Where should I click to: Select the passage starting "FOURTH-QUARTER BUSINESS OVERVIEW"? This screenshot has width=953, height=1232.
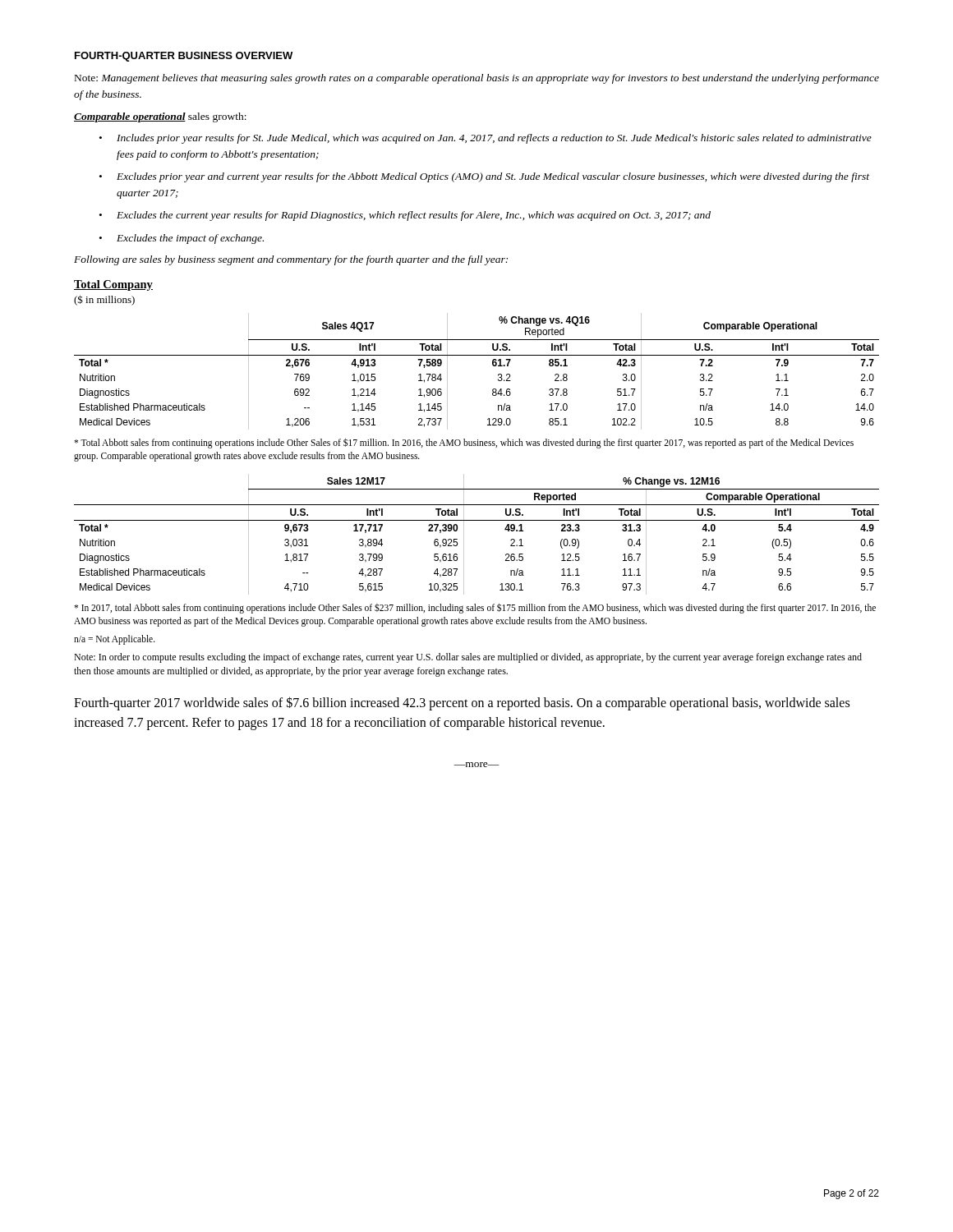pos(183,55)
